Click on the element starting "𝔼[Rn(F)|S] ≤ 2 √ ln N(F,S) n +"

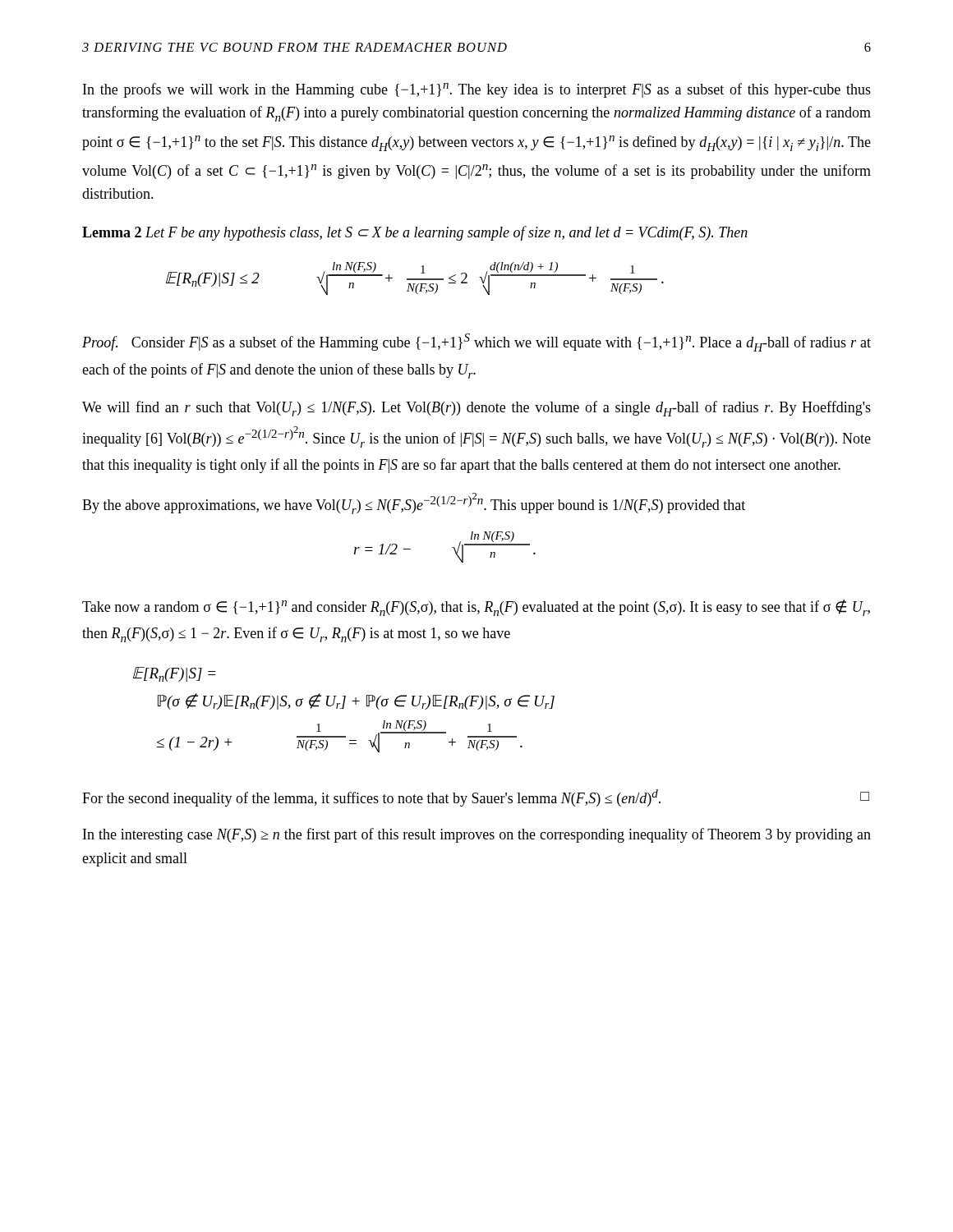coord(476,282)
